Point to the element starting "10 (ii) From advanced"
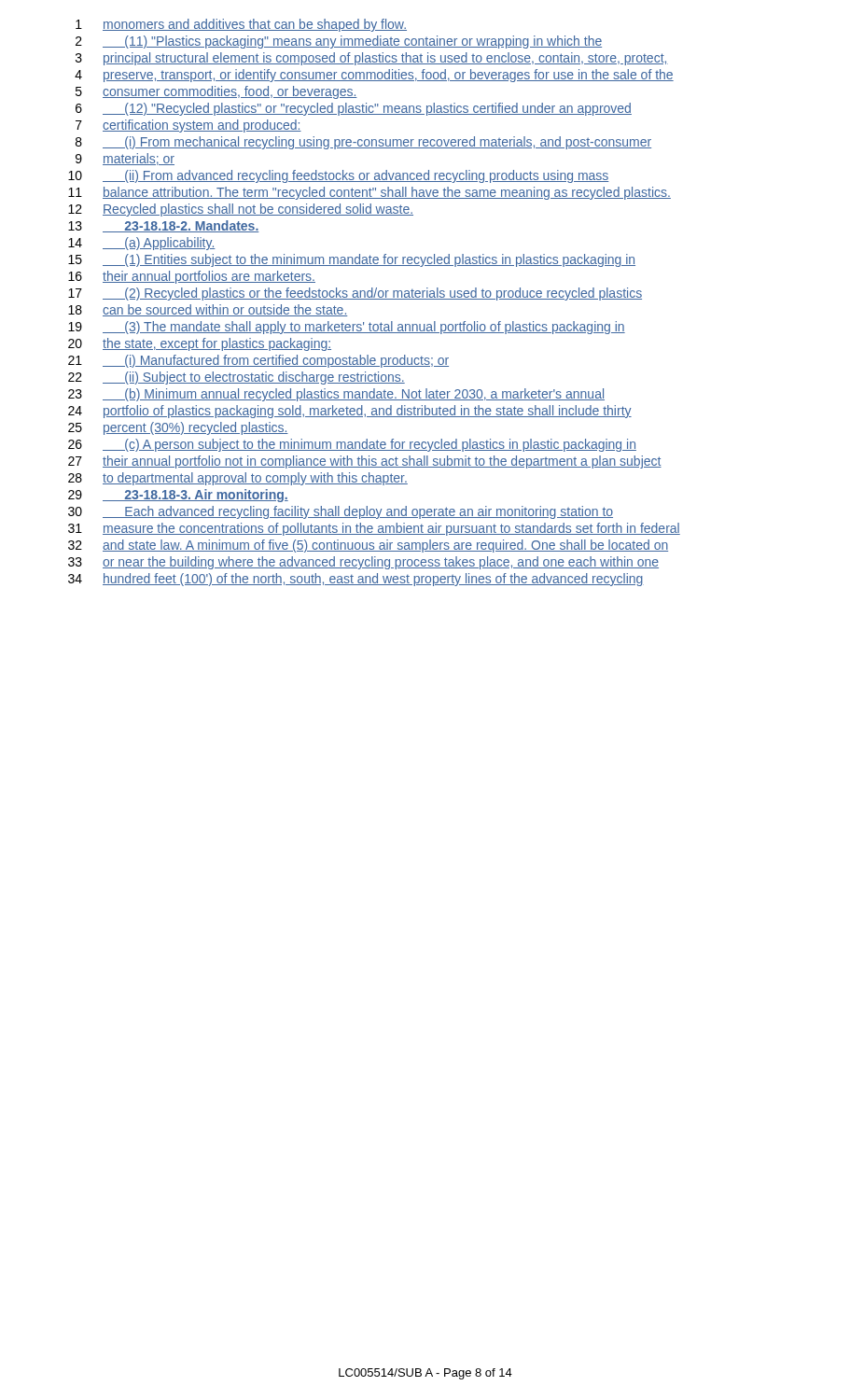This screenshot has width=850, height=1400. coord(427,175)
